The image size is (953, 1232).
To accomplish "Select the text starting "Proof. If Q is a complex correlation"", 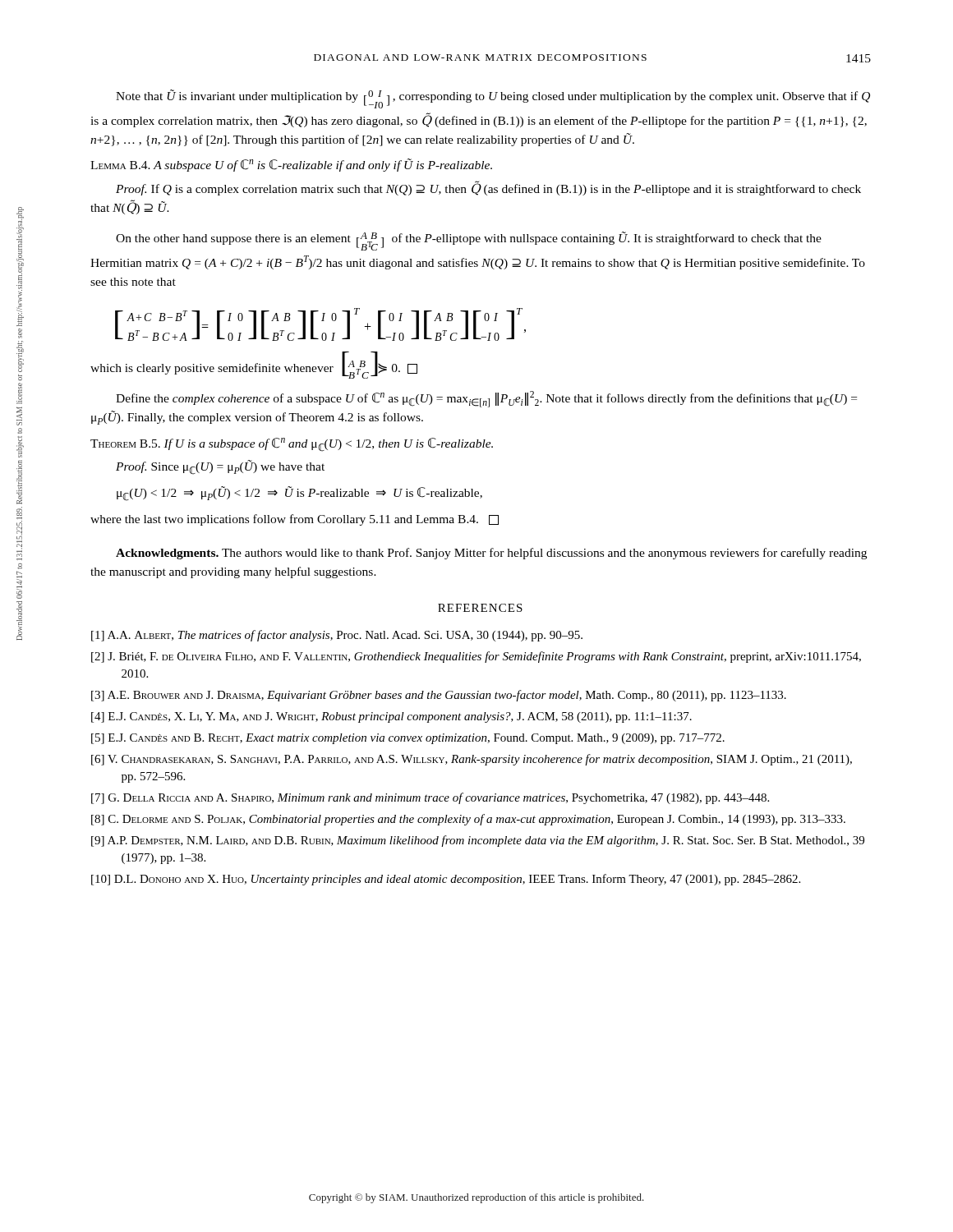I will coord(476,198).
